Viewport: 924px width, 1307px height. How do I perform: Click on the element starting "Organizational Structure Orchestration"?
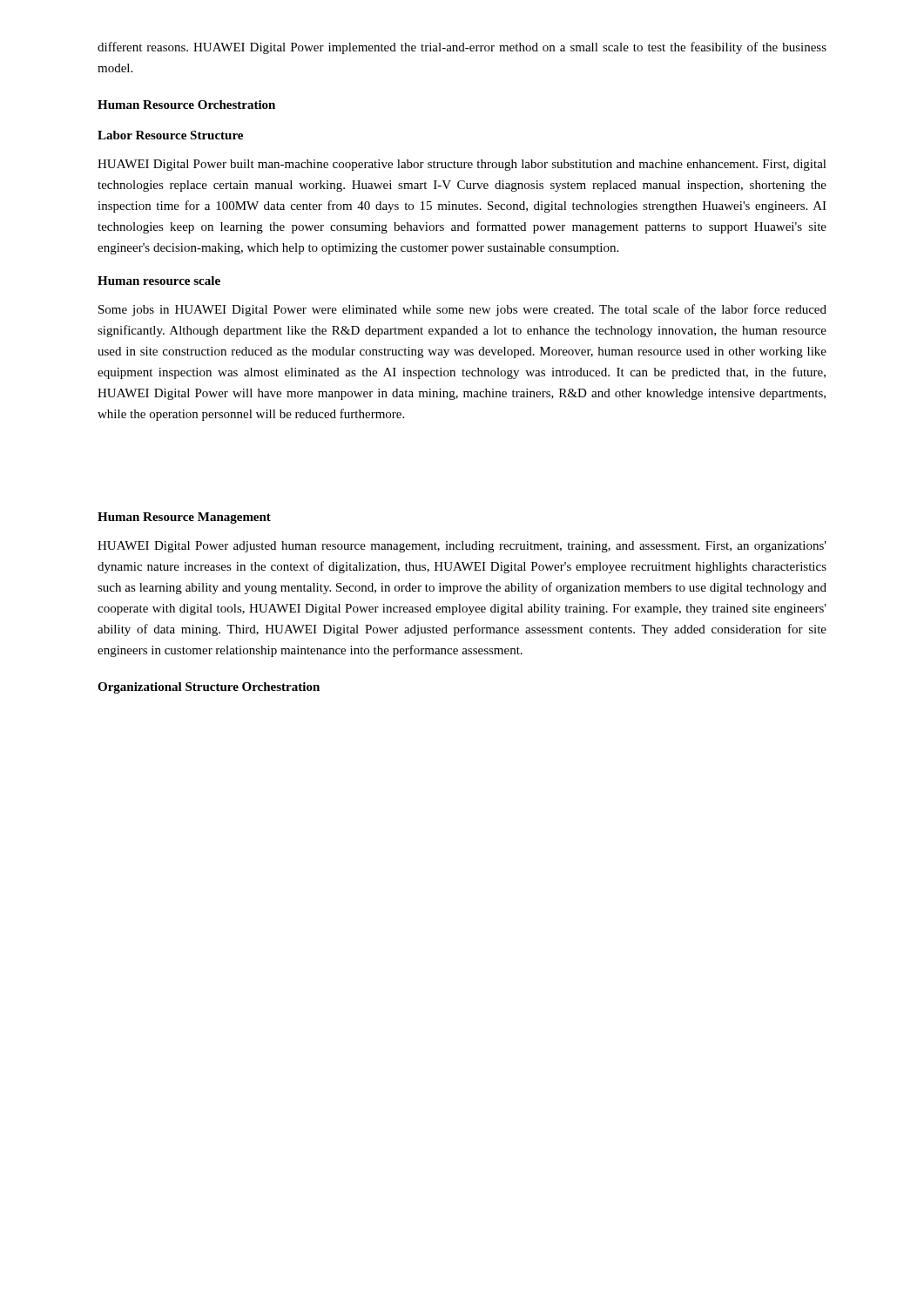pos(209,687)
